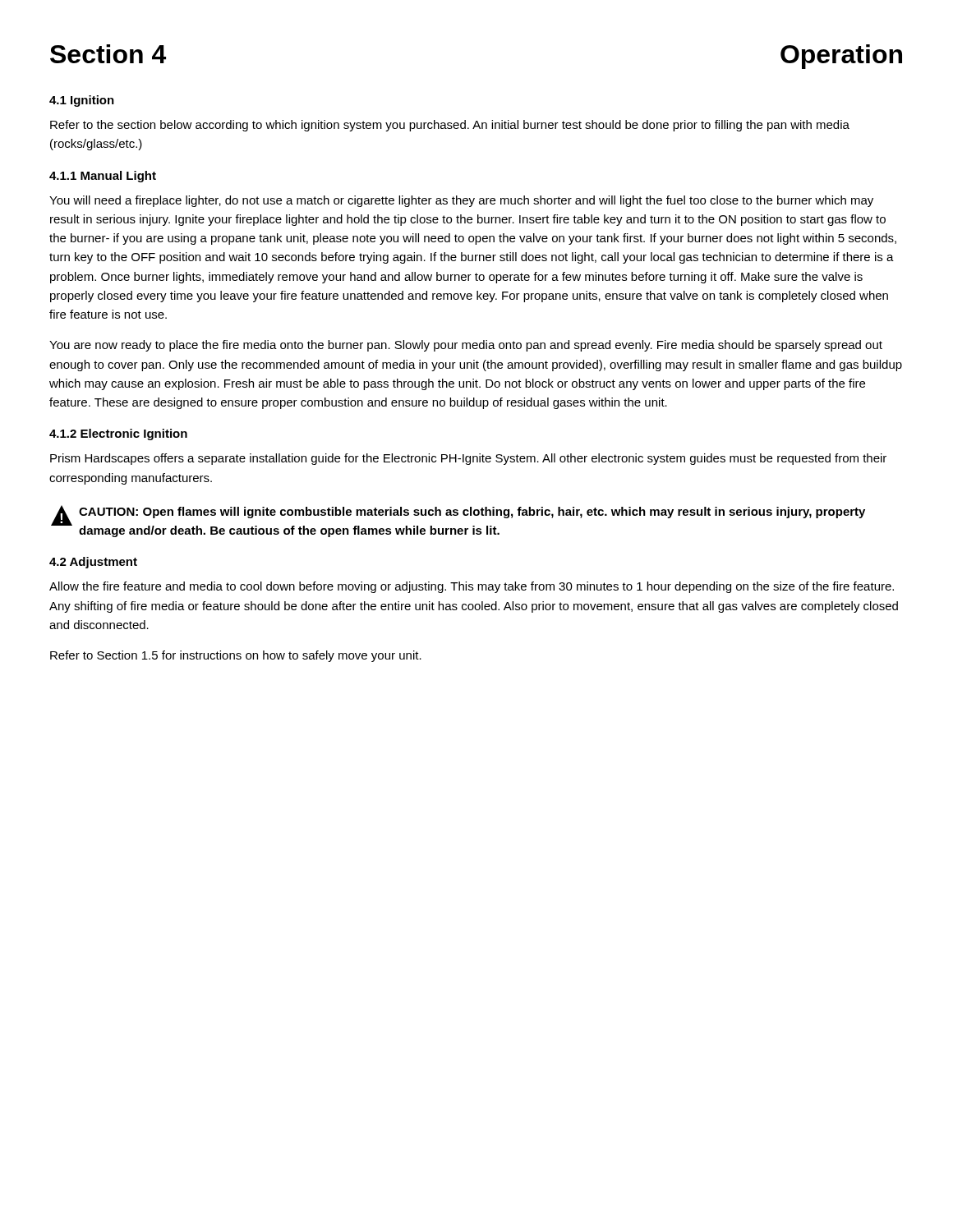Image resolution: width=953 pixels, height=1232 pixels.
Task: Locate the text "4.1.2 Electronic Ignition"
Action: (x=118, y=433)
